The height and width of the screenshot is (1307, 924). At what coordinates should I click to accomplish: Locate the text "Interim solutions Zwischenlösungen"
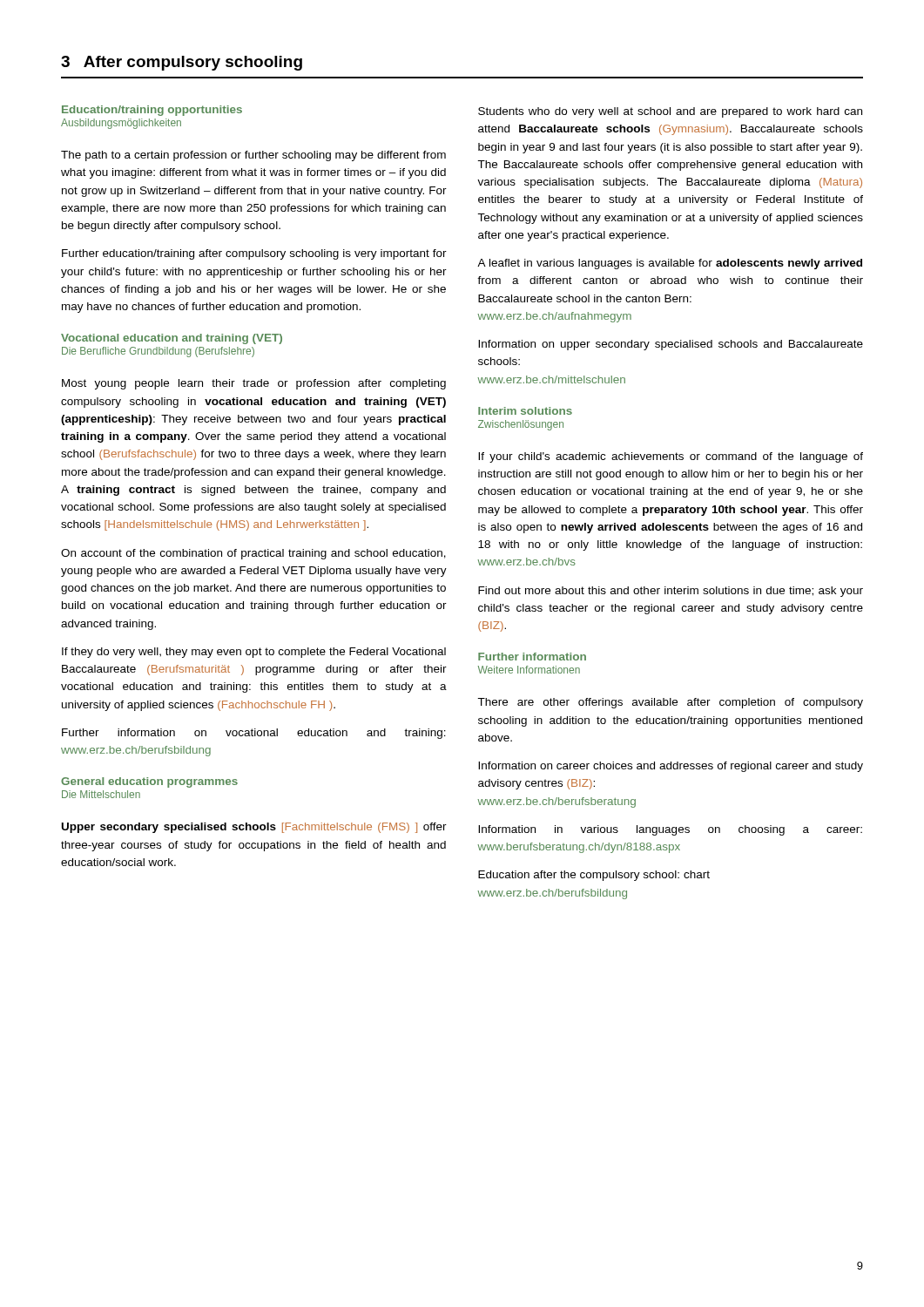click(x=525, y=411)
